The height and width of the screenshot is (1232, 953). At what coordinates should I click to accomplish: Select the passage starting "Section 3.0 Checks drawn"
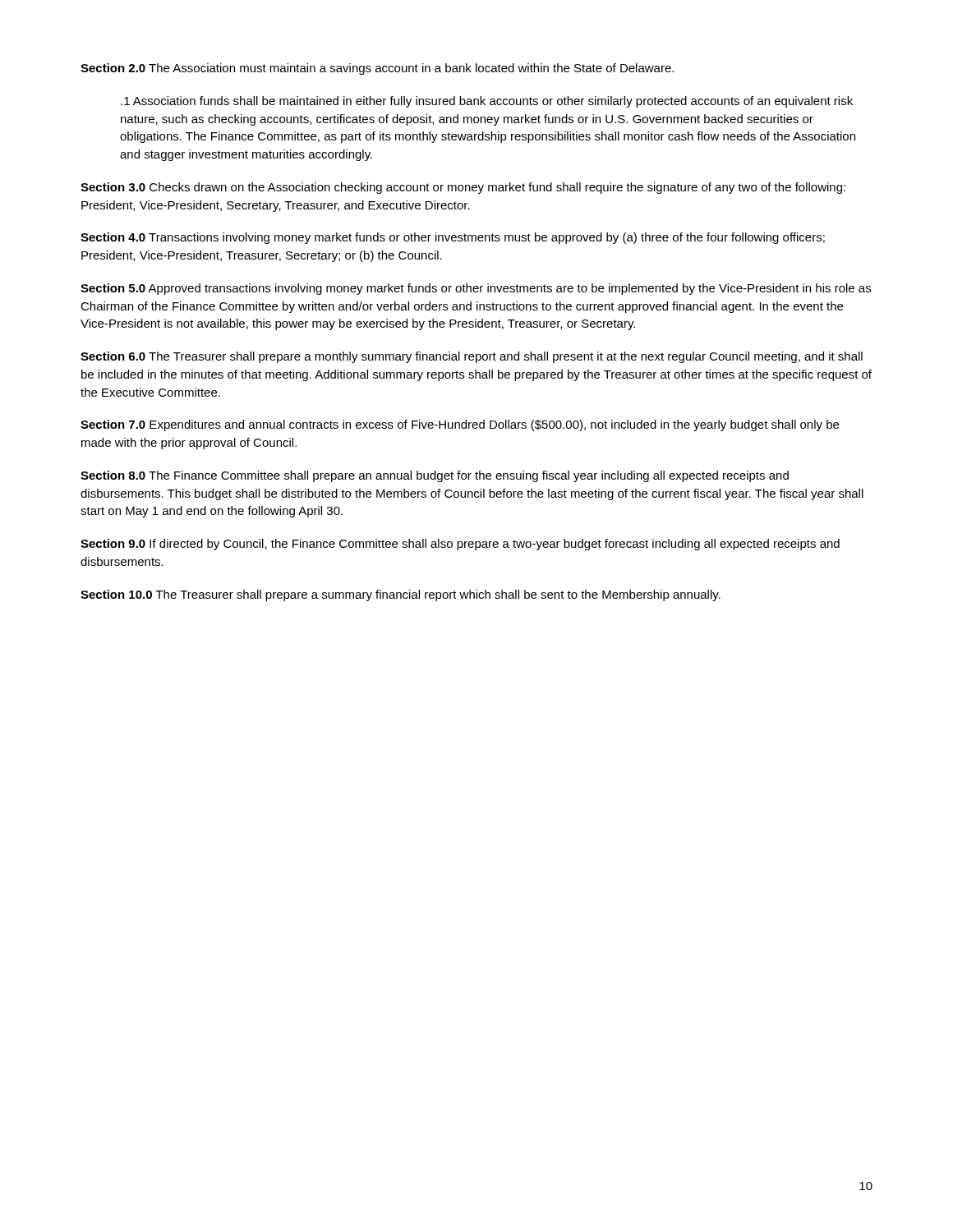(476, 196)
